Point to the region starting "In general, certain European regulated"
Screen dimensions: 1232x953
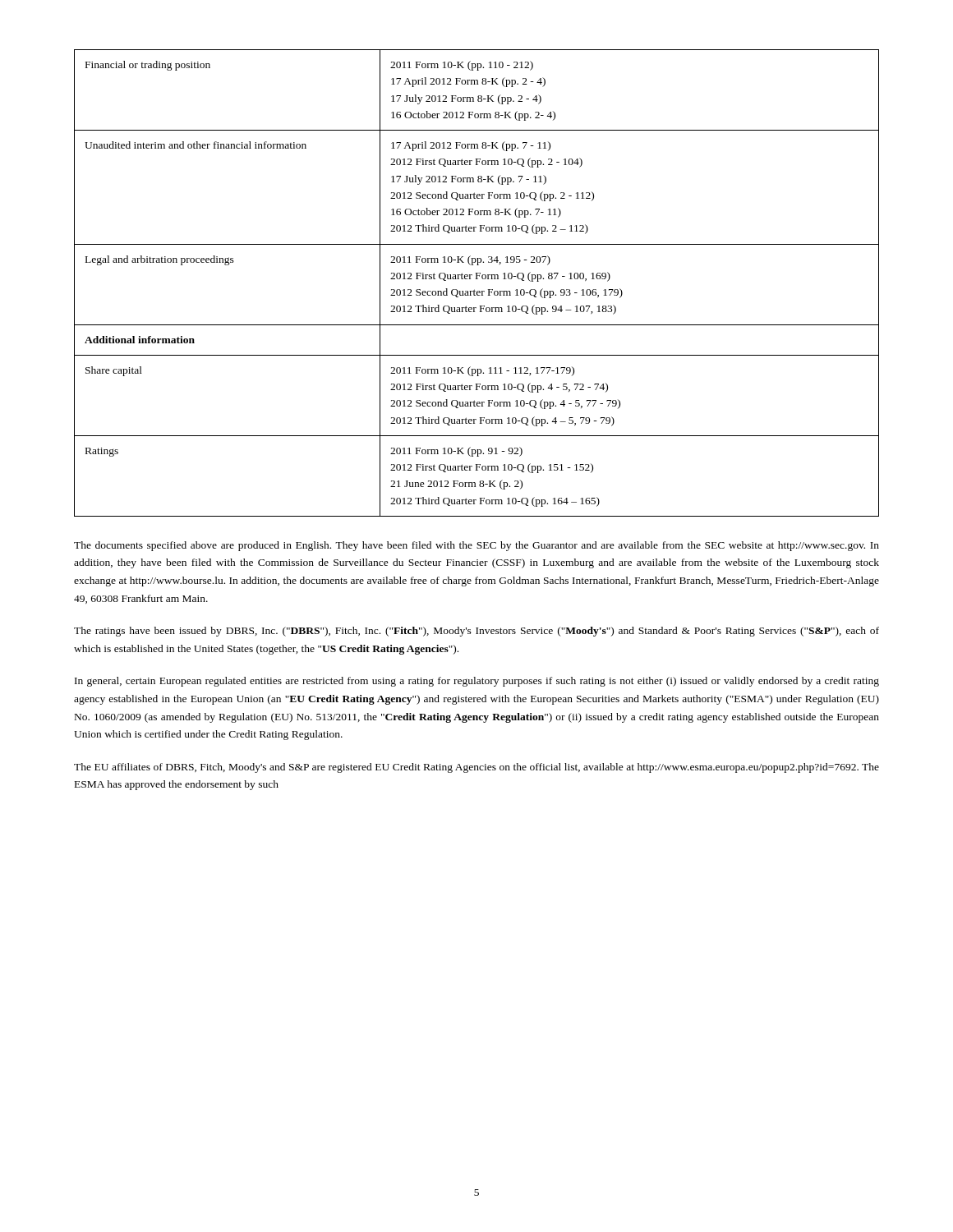(476, 707)
